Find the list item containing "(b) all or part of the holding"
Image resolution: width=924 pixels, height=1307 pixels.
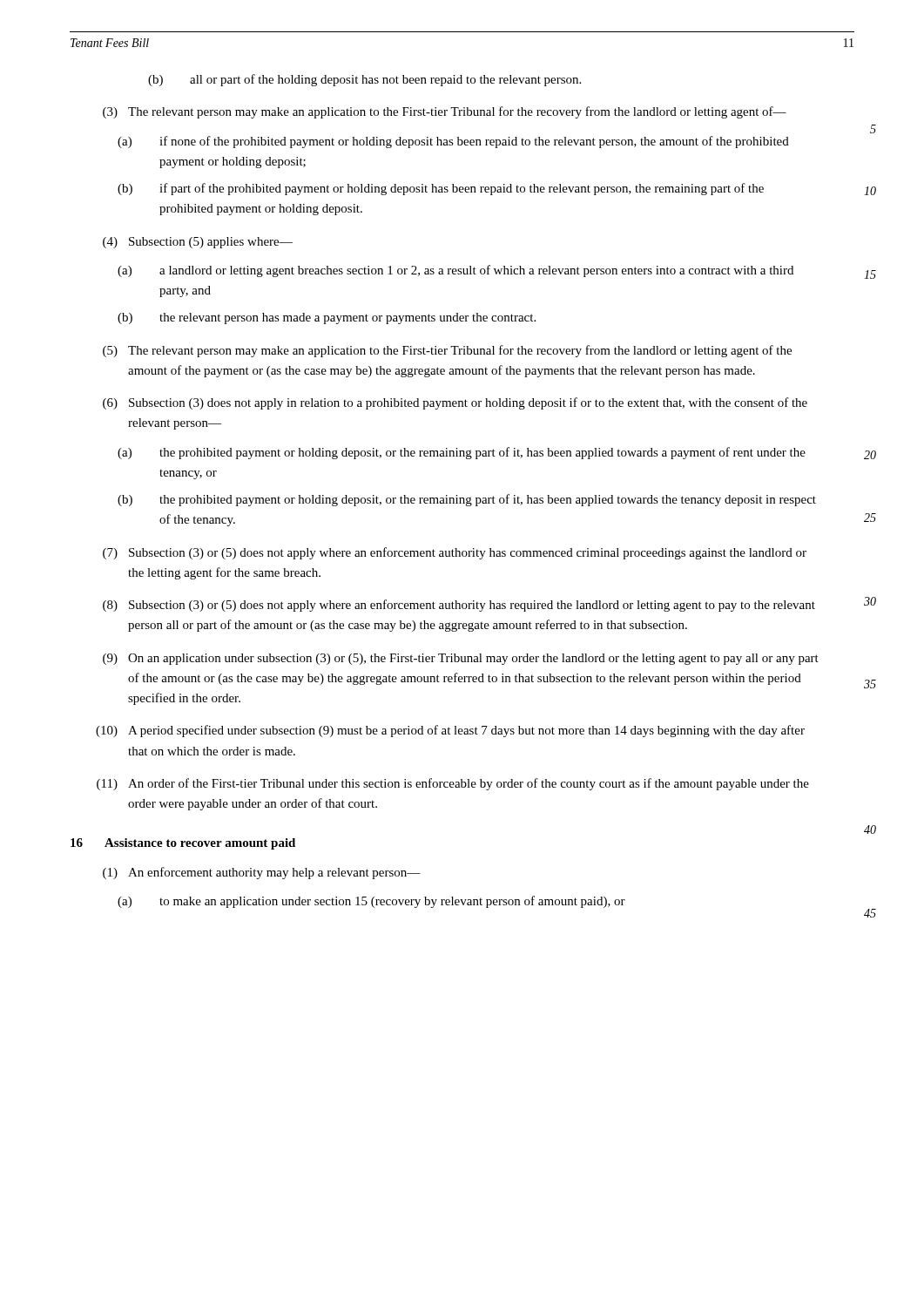pyautogui.click(x=484, y=80)
